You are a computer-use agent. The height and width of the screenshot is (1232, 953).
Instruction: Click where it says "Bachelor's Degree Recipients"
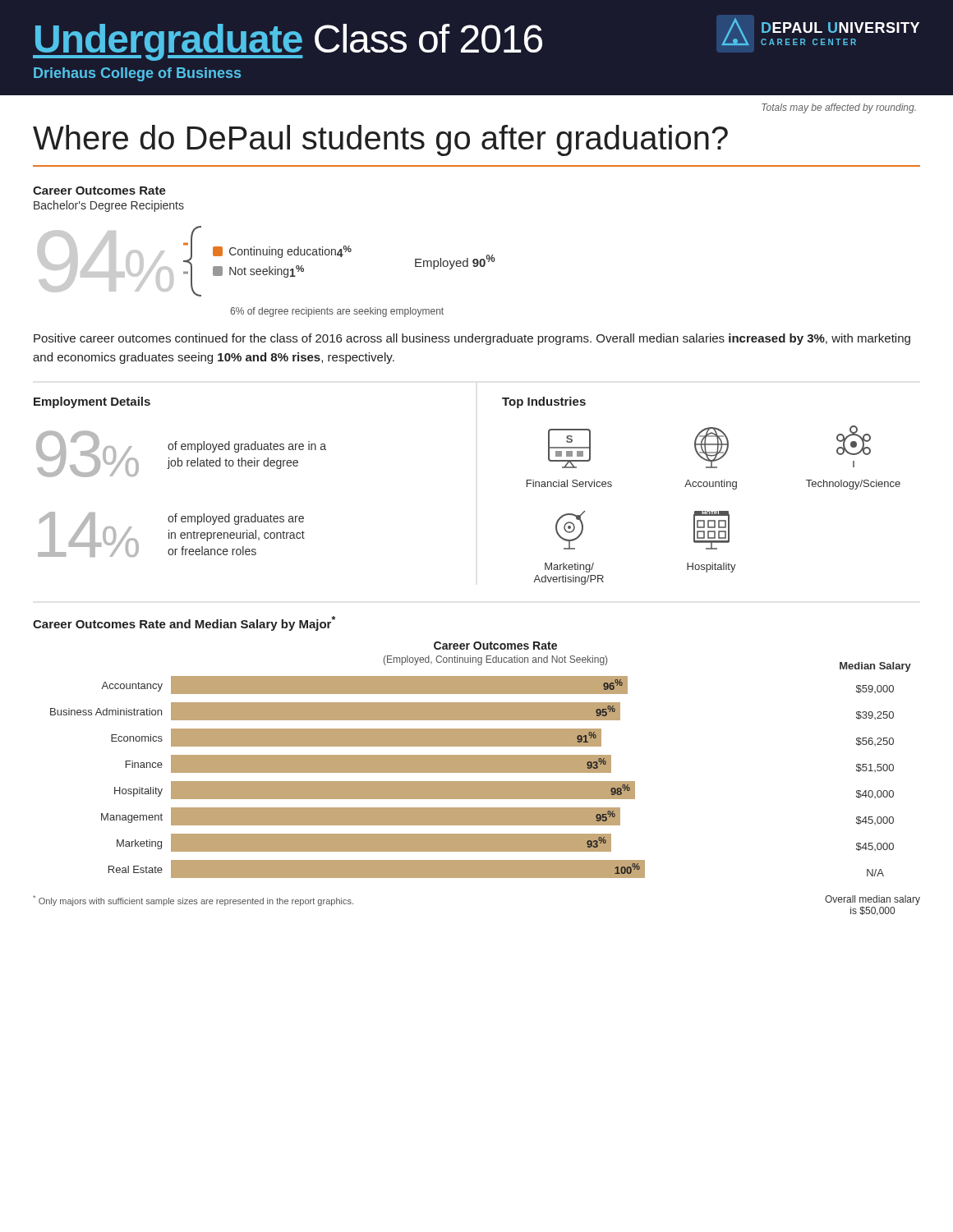point(108,205)
